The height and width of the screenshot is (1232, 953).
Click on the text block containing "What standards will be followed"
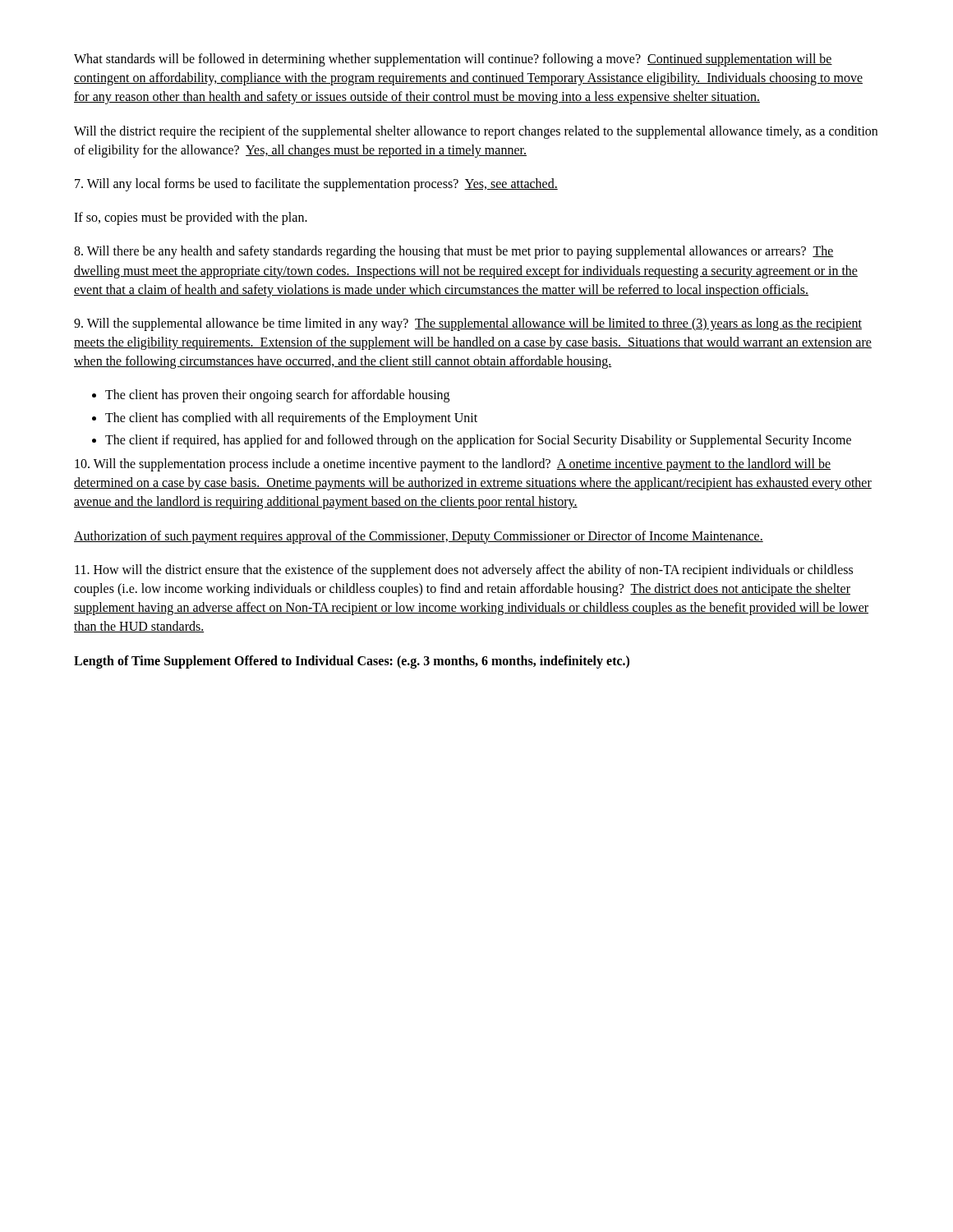[x=468, y=78]
